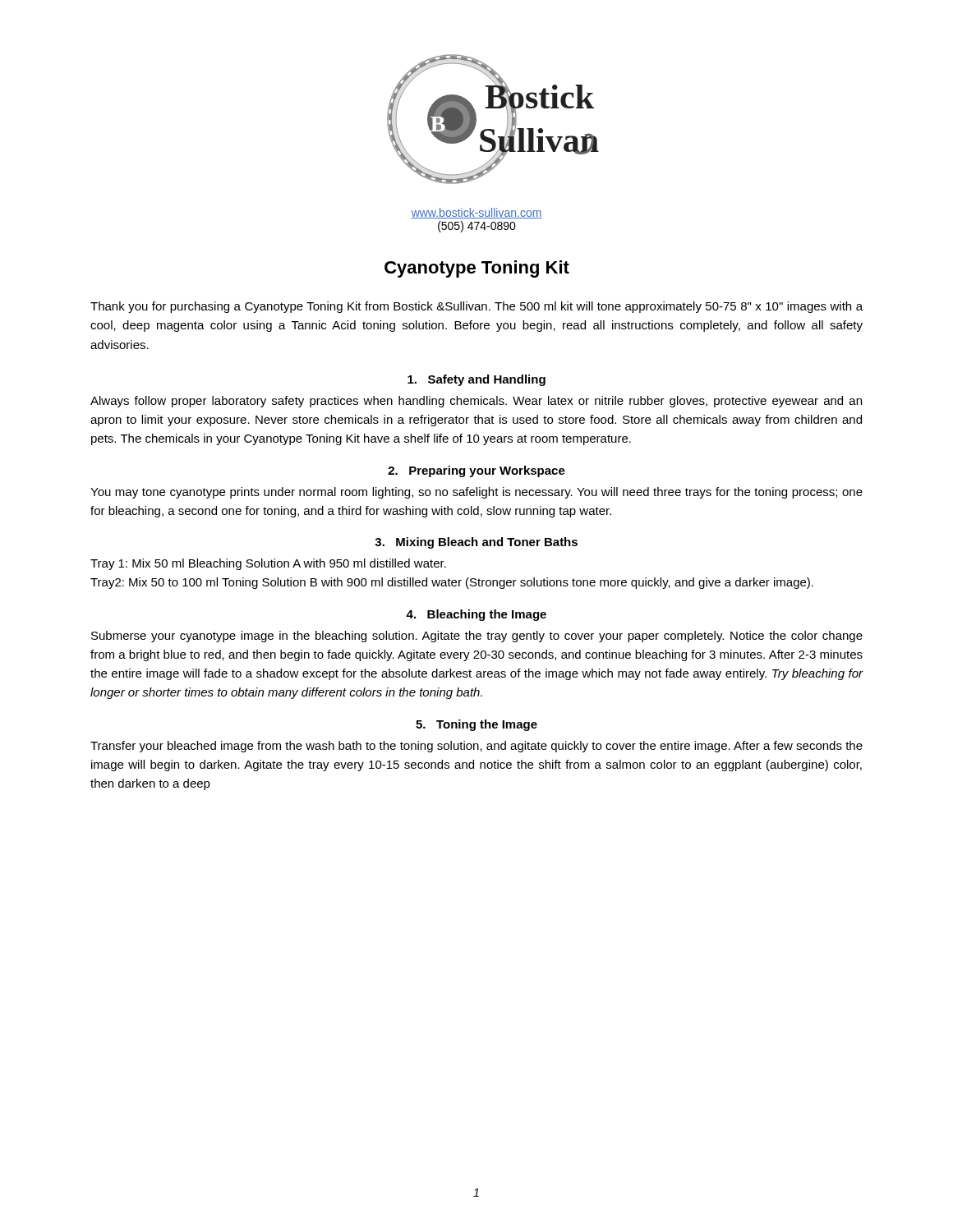
Task: Find the logo
Action: (x=476, y=120)
